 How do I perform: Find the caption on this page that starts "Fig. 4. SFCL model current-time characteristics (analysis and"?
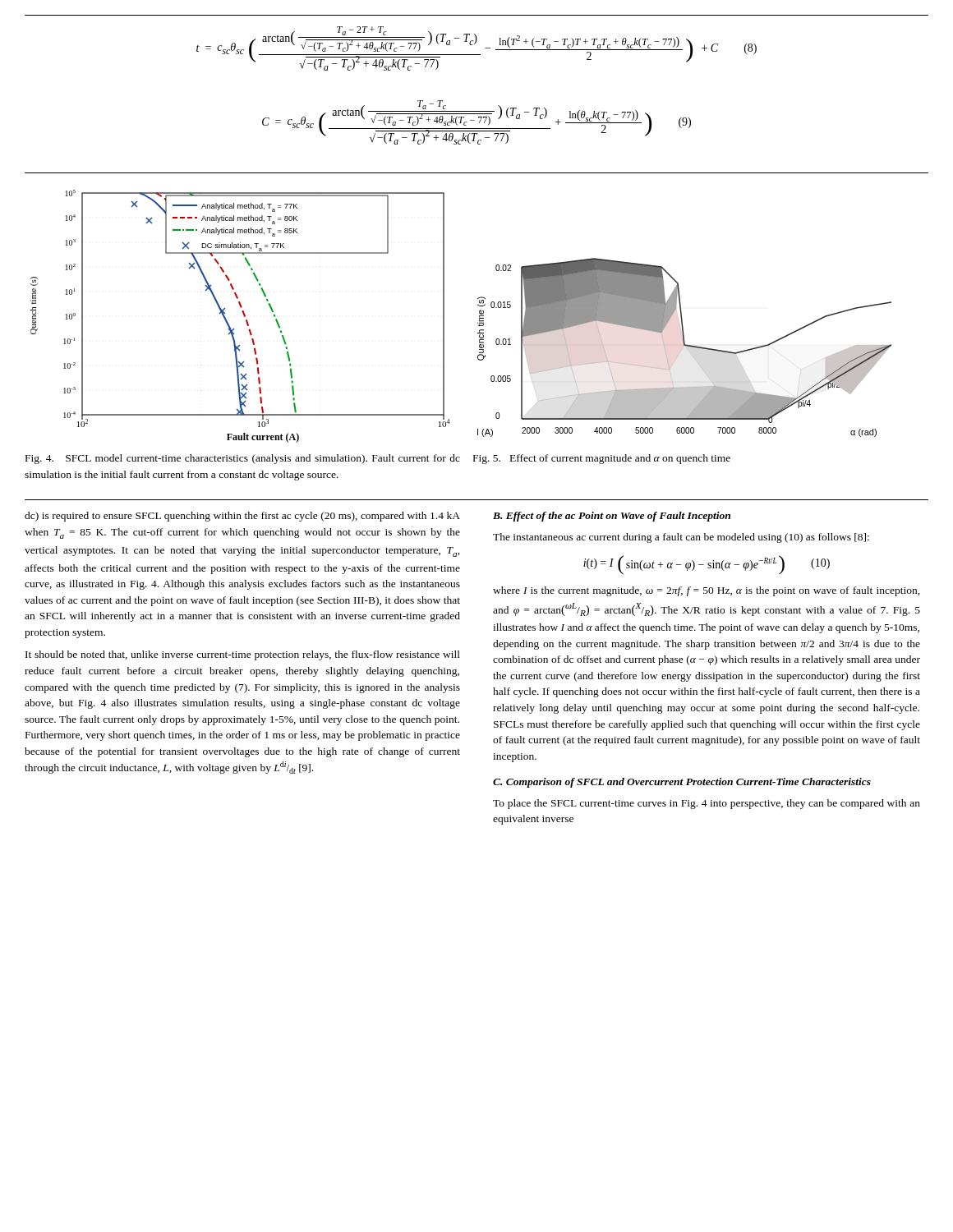(x=242, y=466)
